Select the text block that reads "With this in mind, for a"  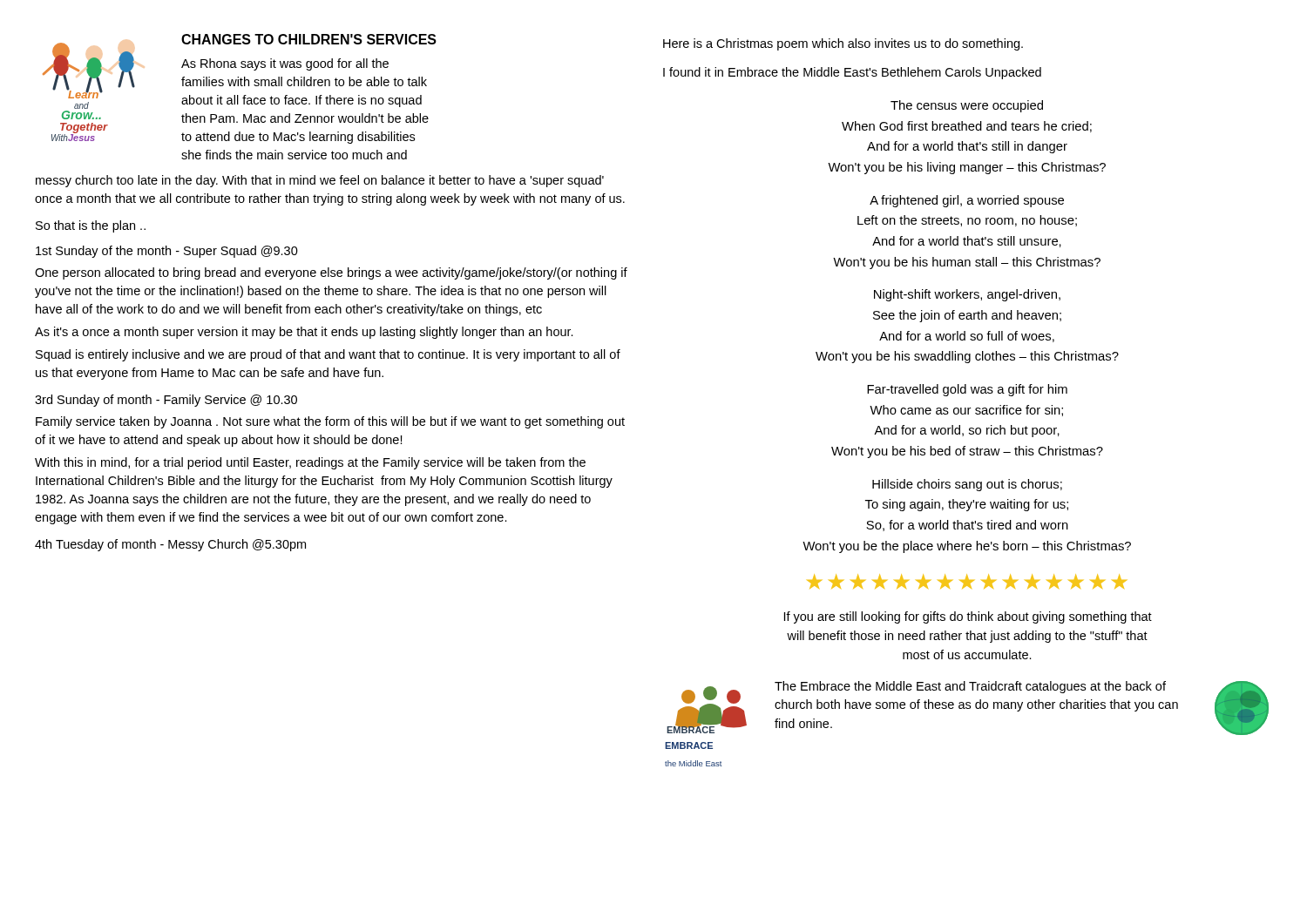(x=324, y=490)
